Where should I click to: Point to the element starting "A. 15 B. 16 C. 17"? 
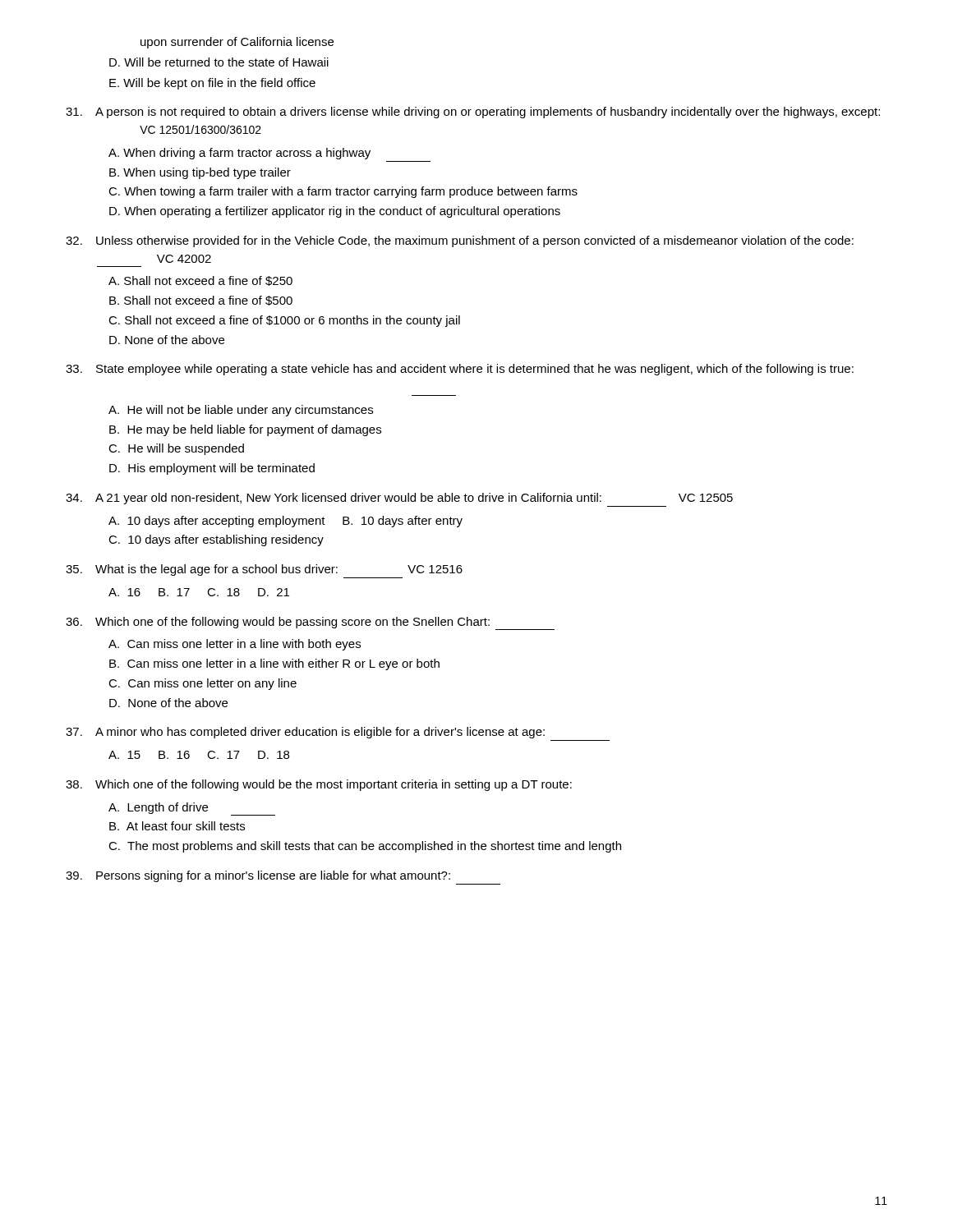tap(199, 754)
